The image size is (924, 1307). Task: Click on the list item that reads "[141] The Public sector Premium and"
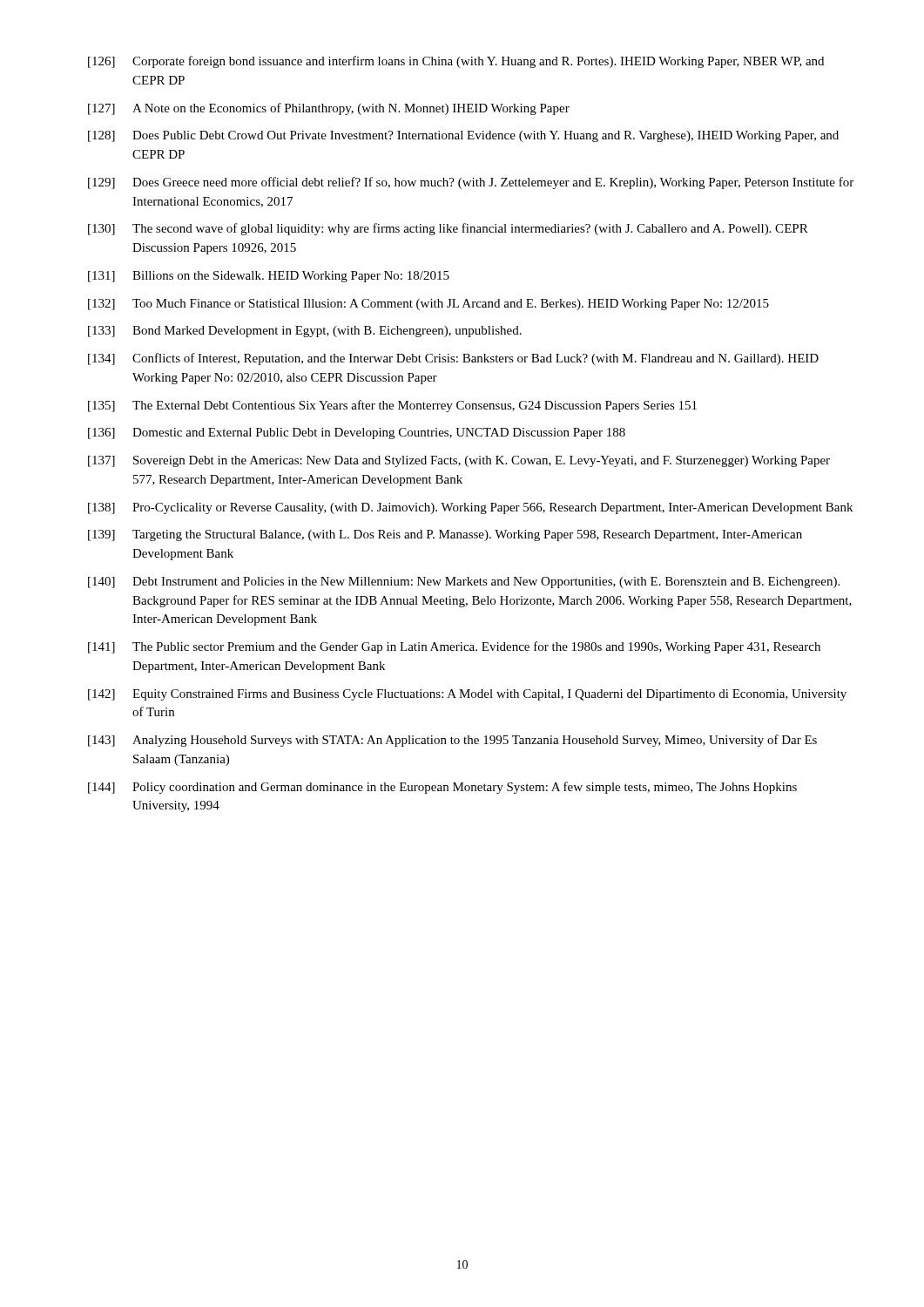[x=471, y=657]
